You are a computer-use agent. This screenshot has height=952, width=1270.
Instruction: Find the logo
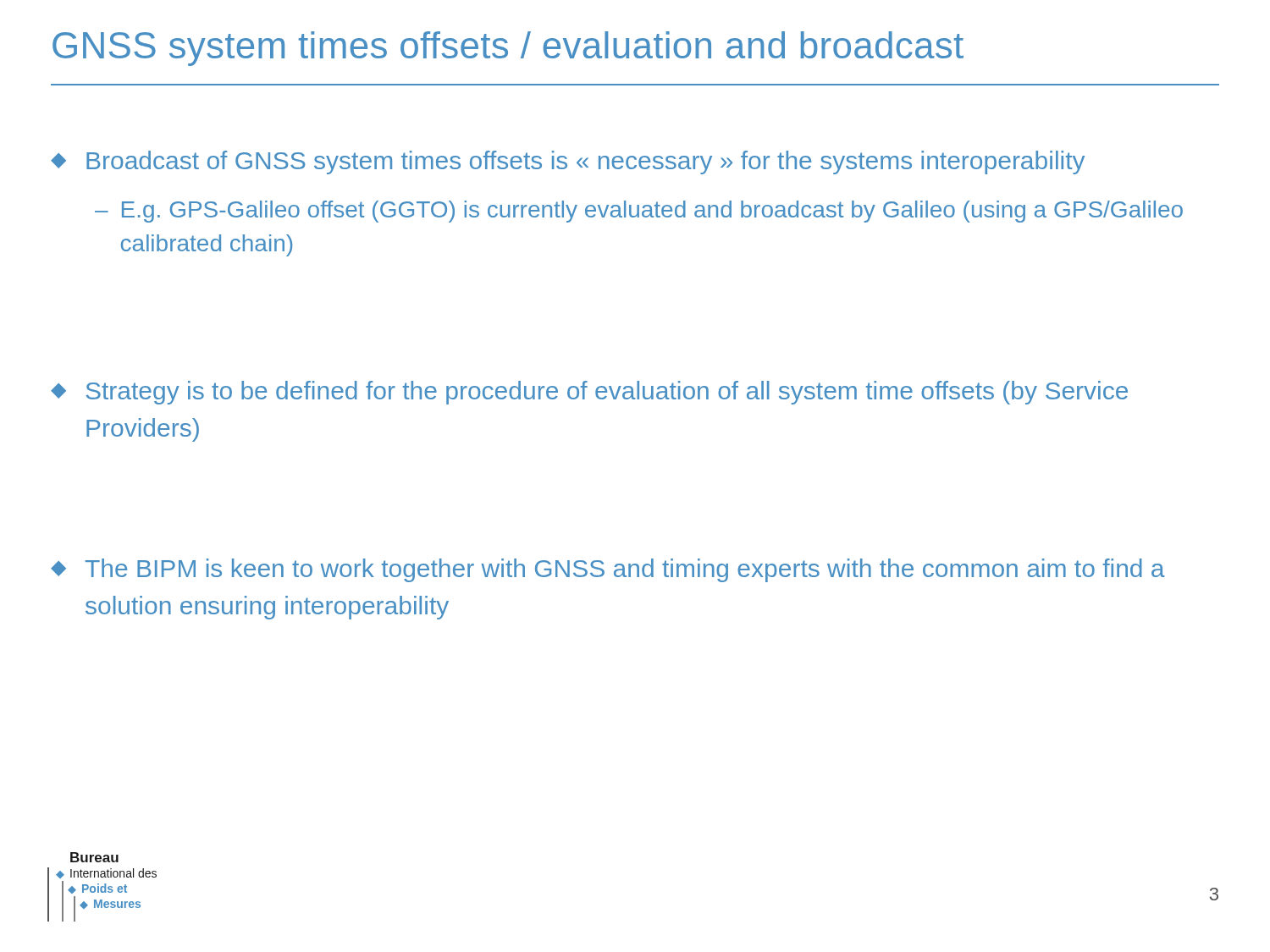(x=120, y=887)
